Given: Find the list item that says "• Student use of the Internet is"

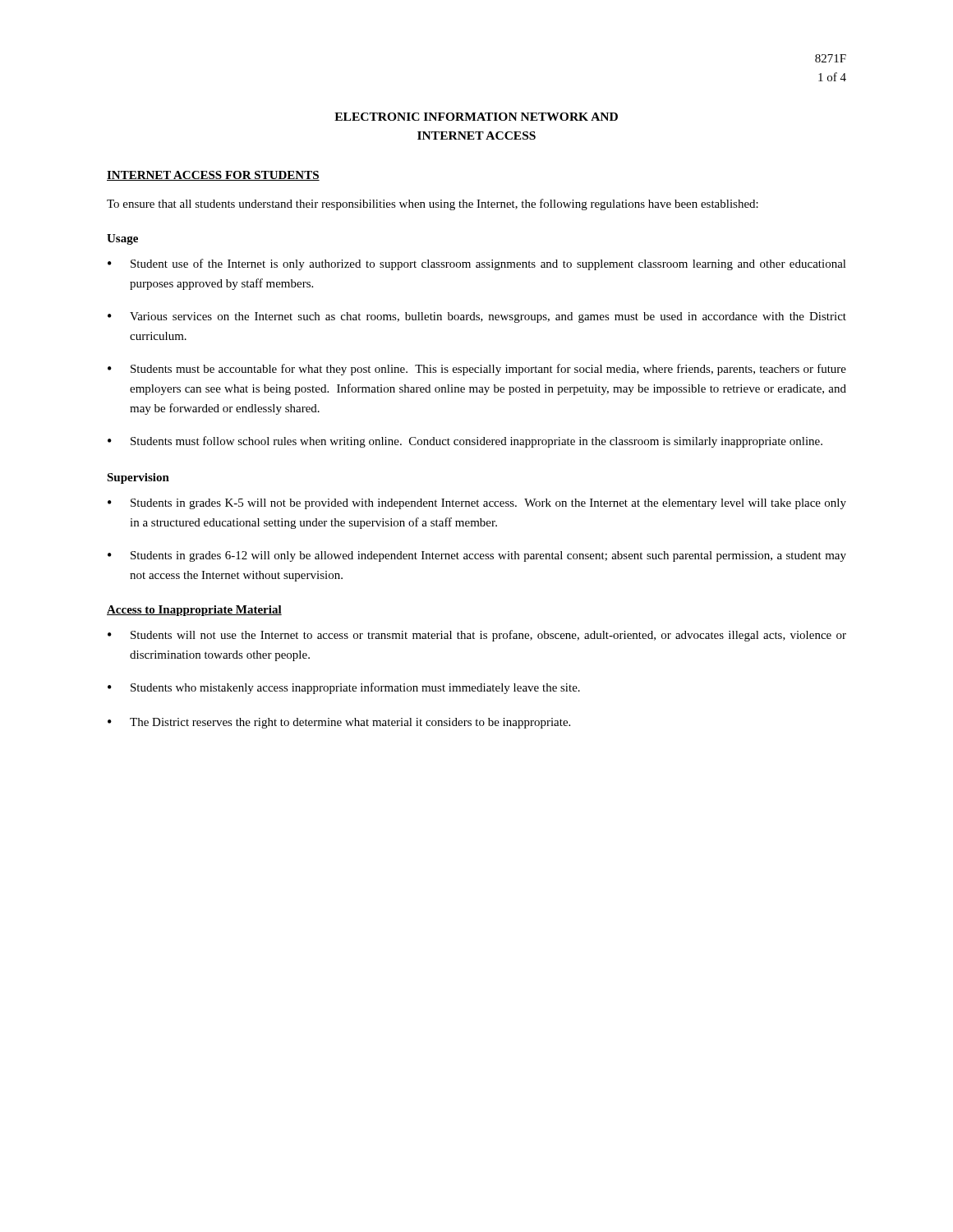Looking at the screenshot, I should (476, 273).
